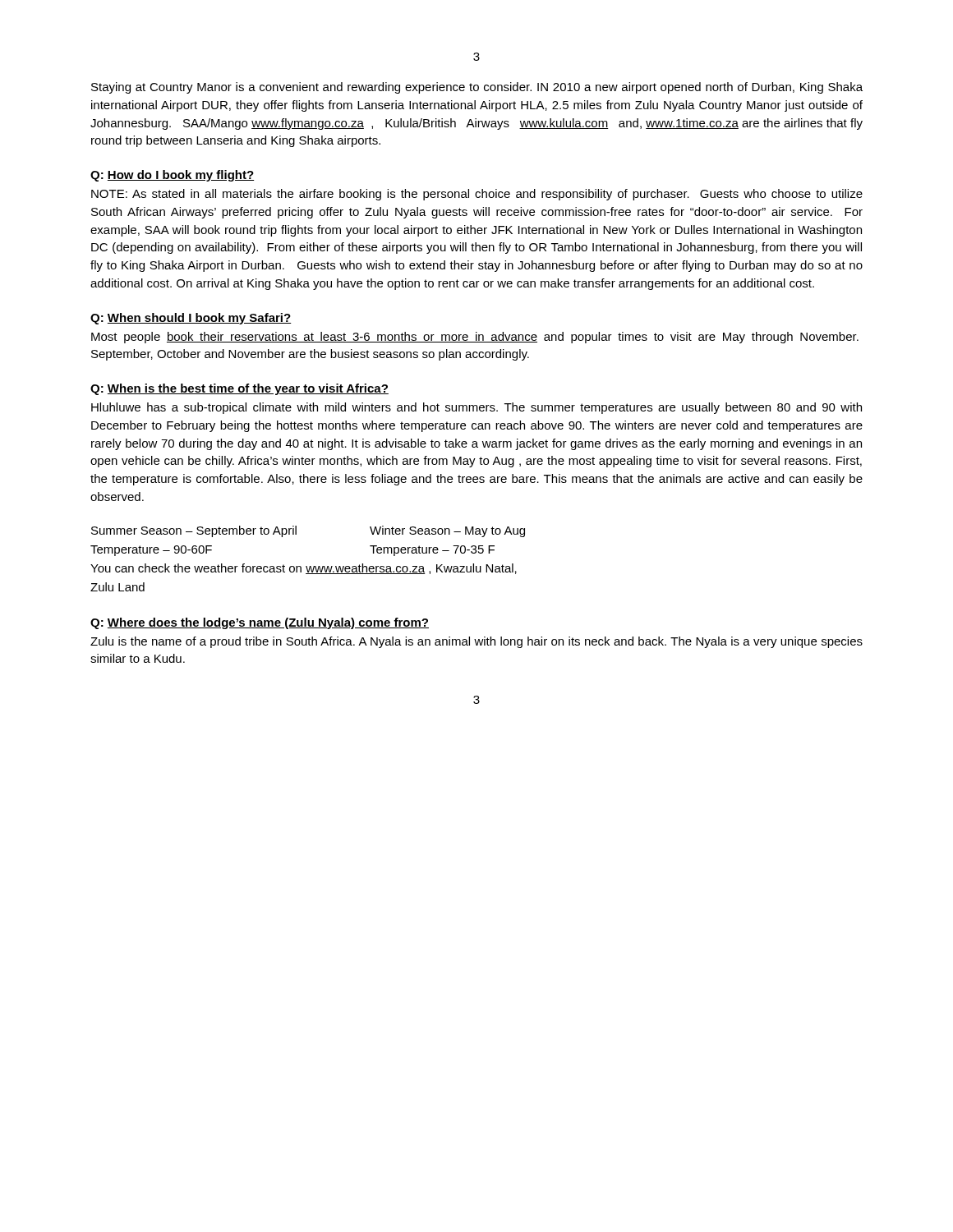Find the passage starting "Q: Where does the"
Viewport: 953px width, 1232px height.
260,622
